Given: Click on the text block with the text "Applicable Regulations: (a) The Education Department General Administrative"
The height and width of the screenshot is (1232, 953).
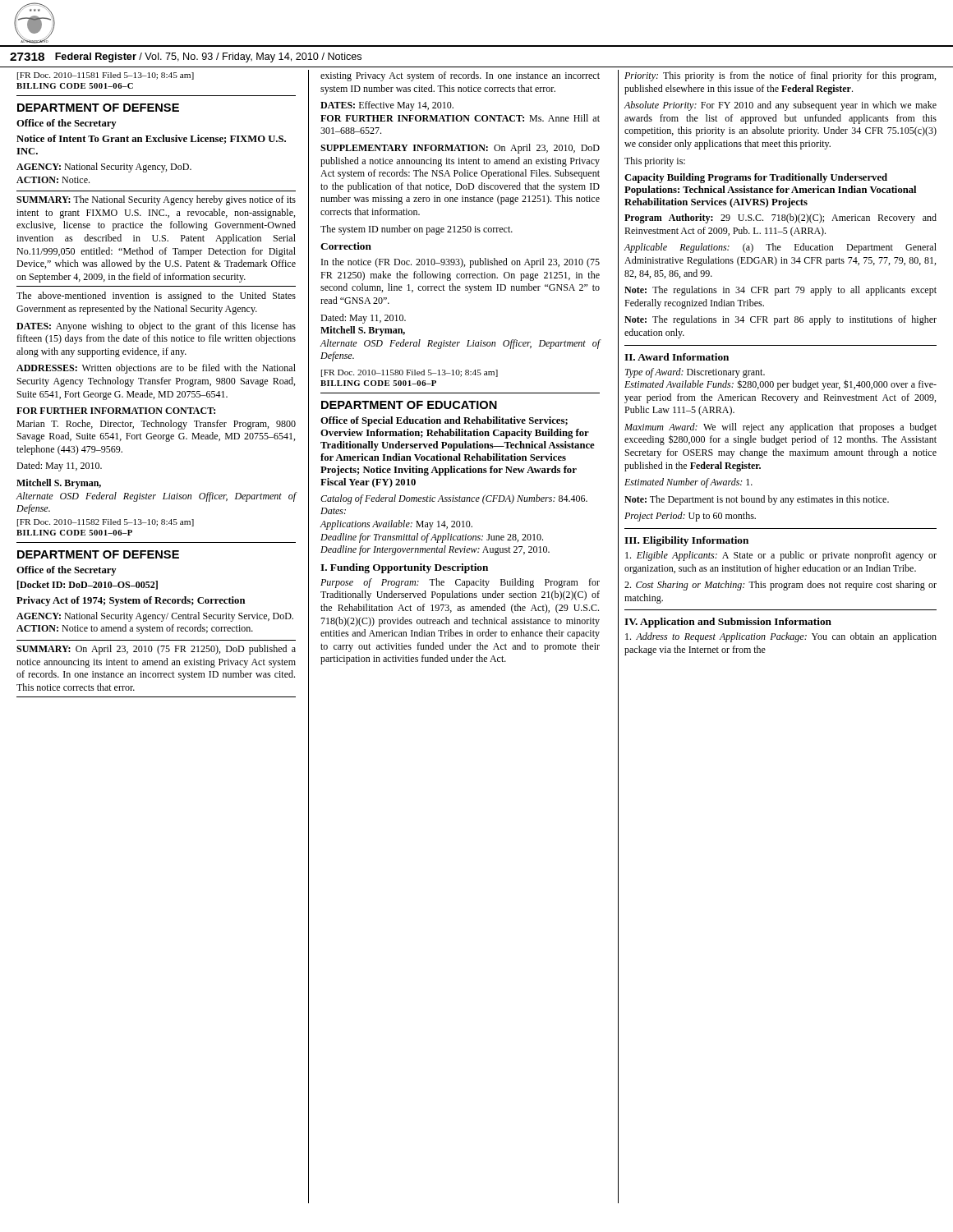Looking at the screenshot, I should pyautogui.click(x=781, y=260).
